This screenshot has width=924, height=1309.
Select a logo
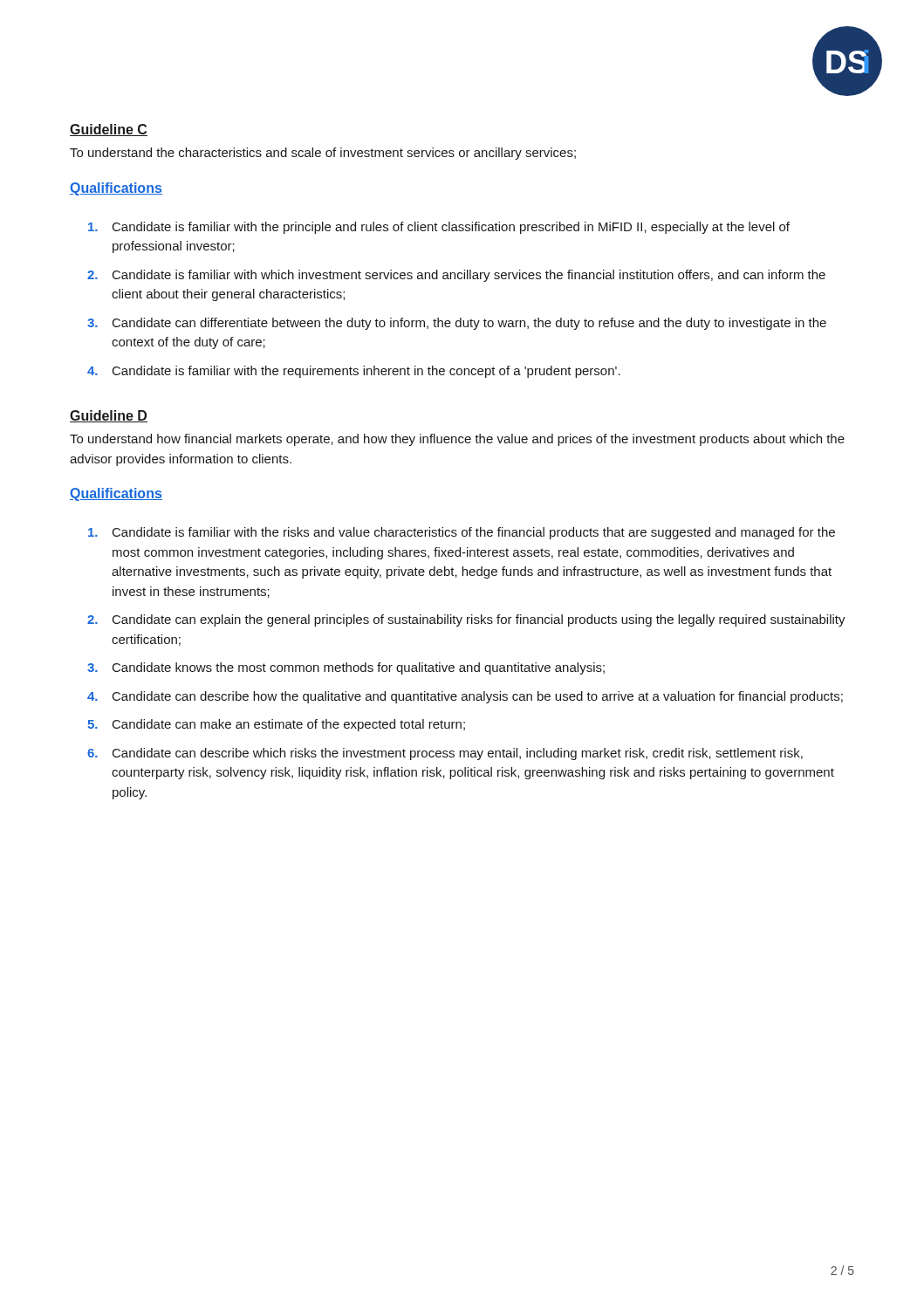click(x=847, y=61)
